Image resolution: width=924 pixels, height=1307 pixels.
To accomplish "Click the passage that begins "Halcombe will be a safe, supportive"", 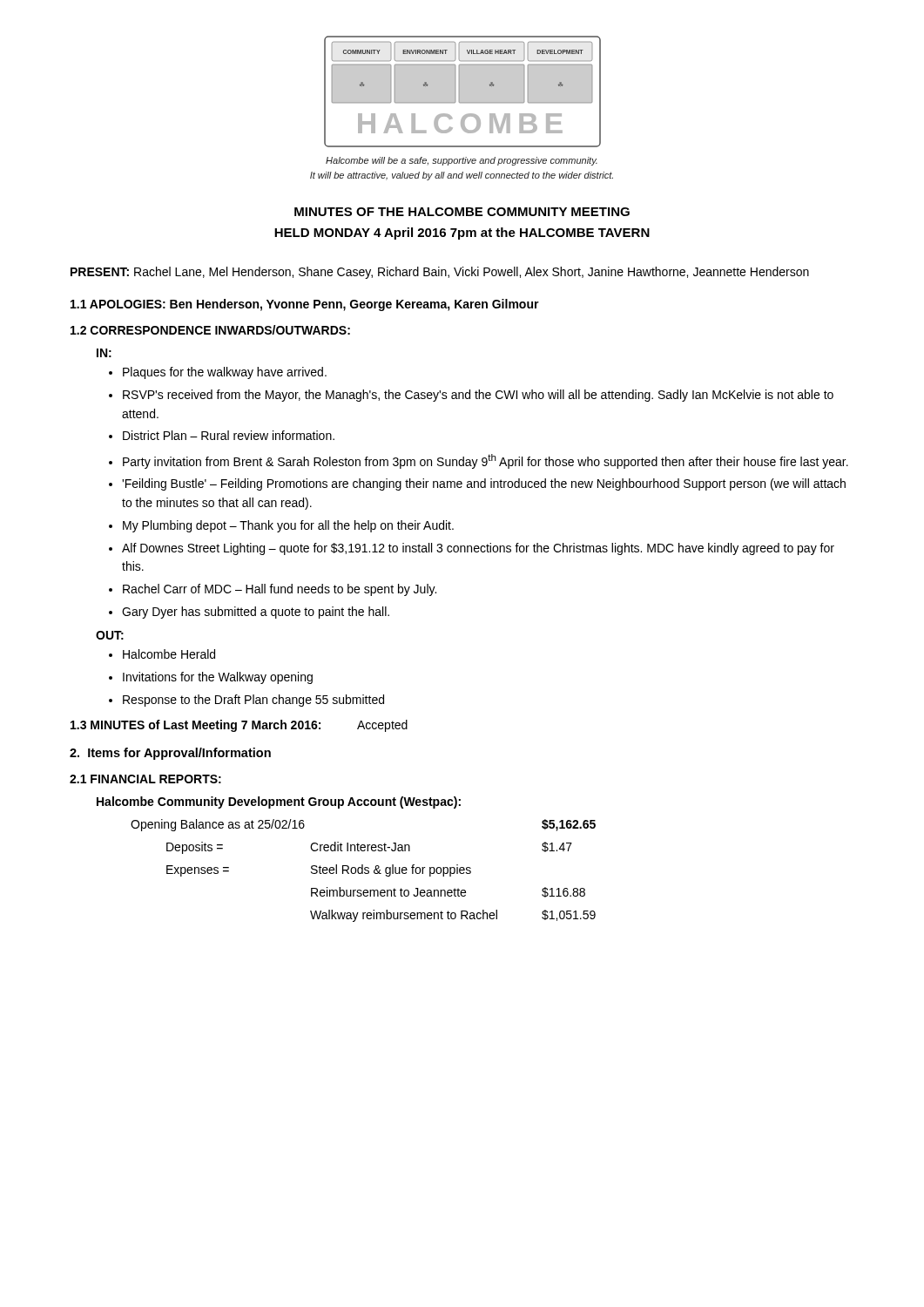I will [x=462, y=168].
